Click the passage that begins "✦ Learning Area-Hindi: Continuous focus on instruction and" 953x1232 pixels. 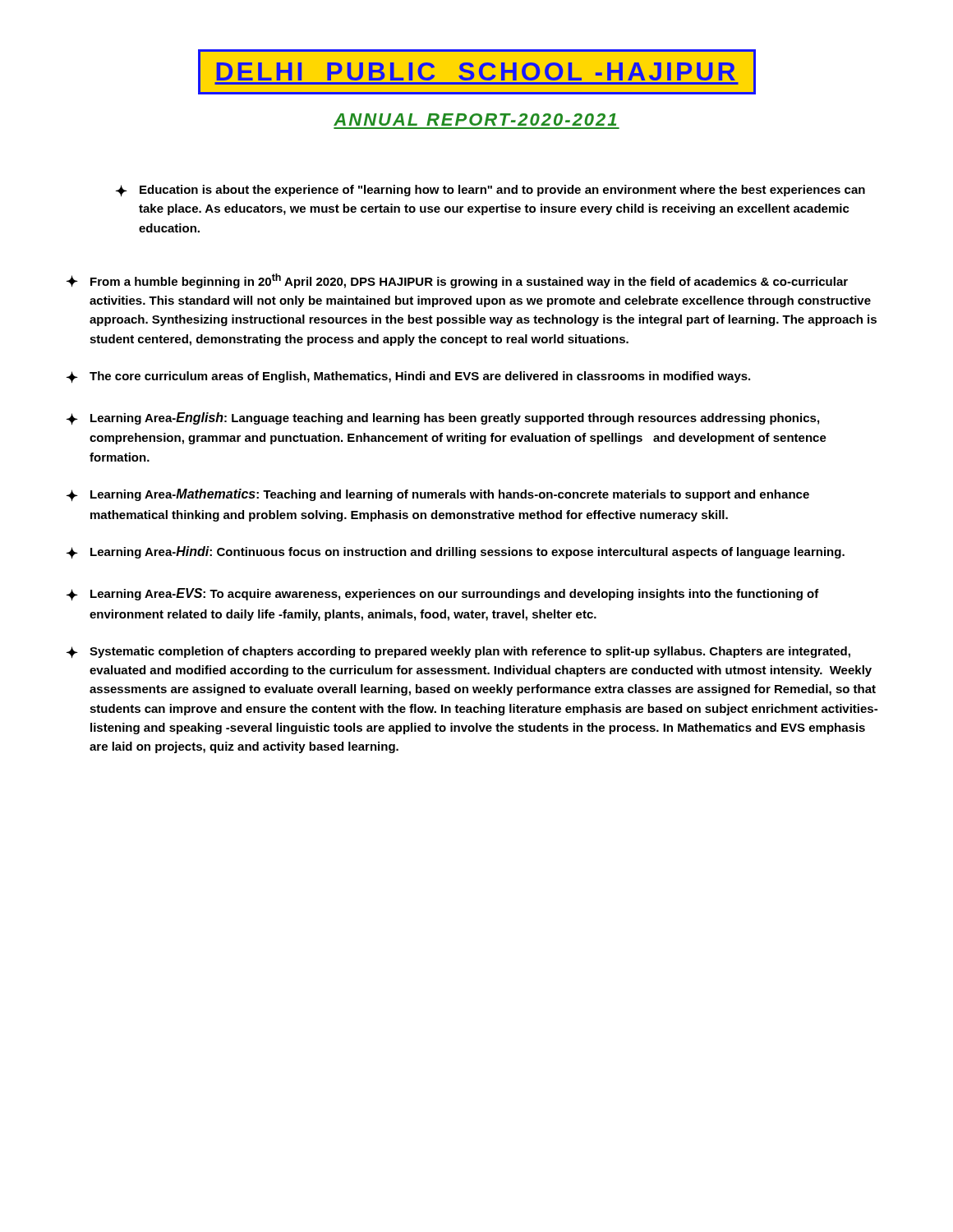(476, 554)
